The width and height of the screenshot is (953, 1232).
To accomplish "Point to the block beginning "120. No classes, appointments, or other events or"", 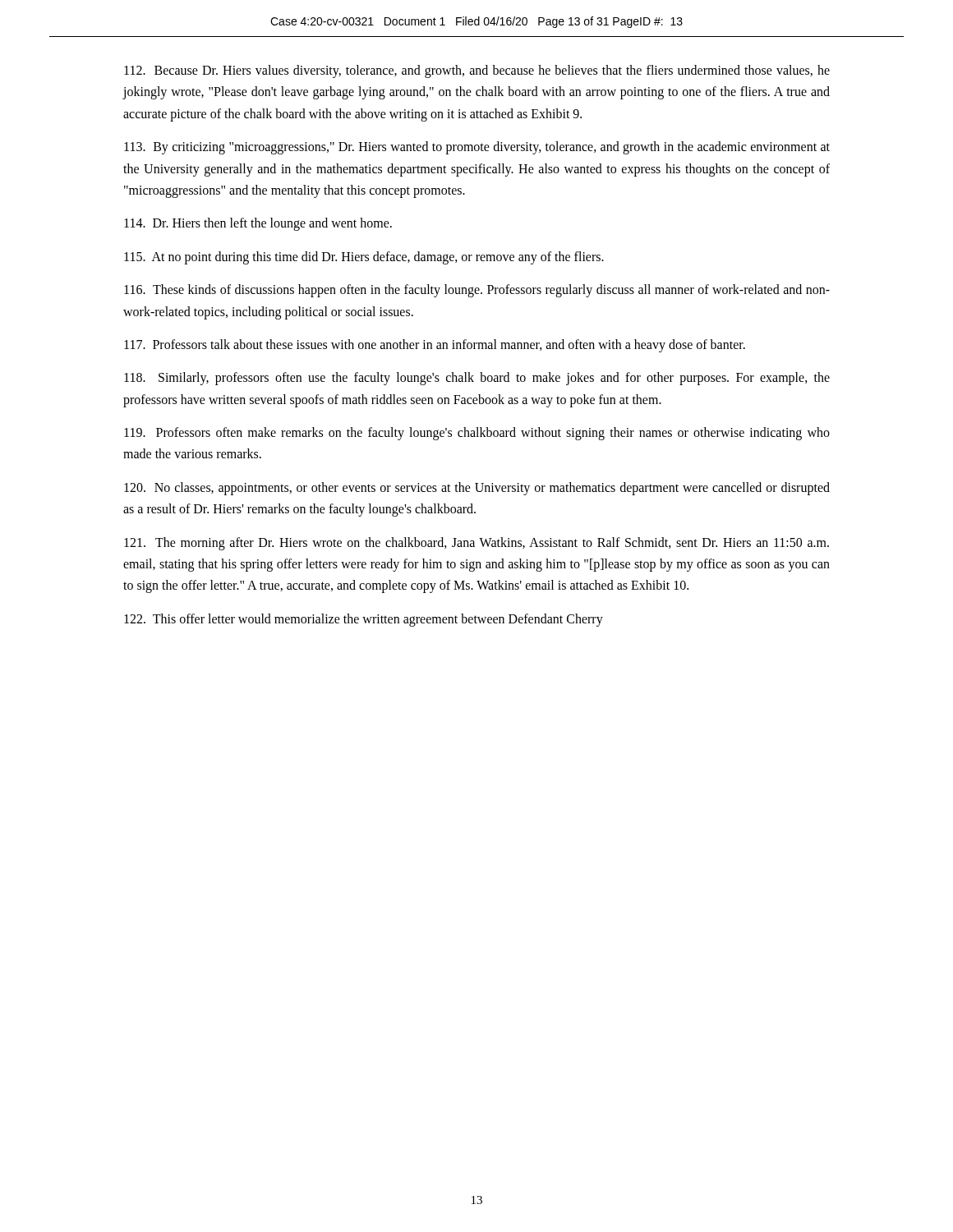I will pos(476,498).
